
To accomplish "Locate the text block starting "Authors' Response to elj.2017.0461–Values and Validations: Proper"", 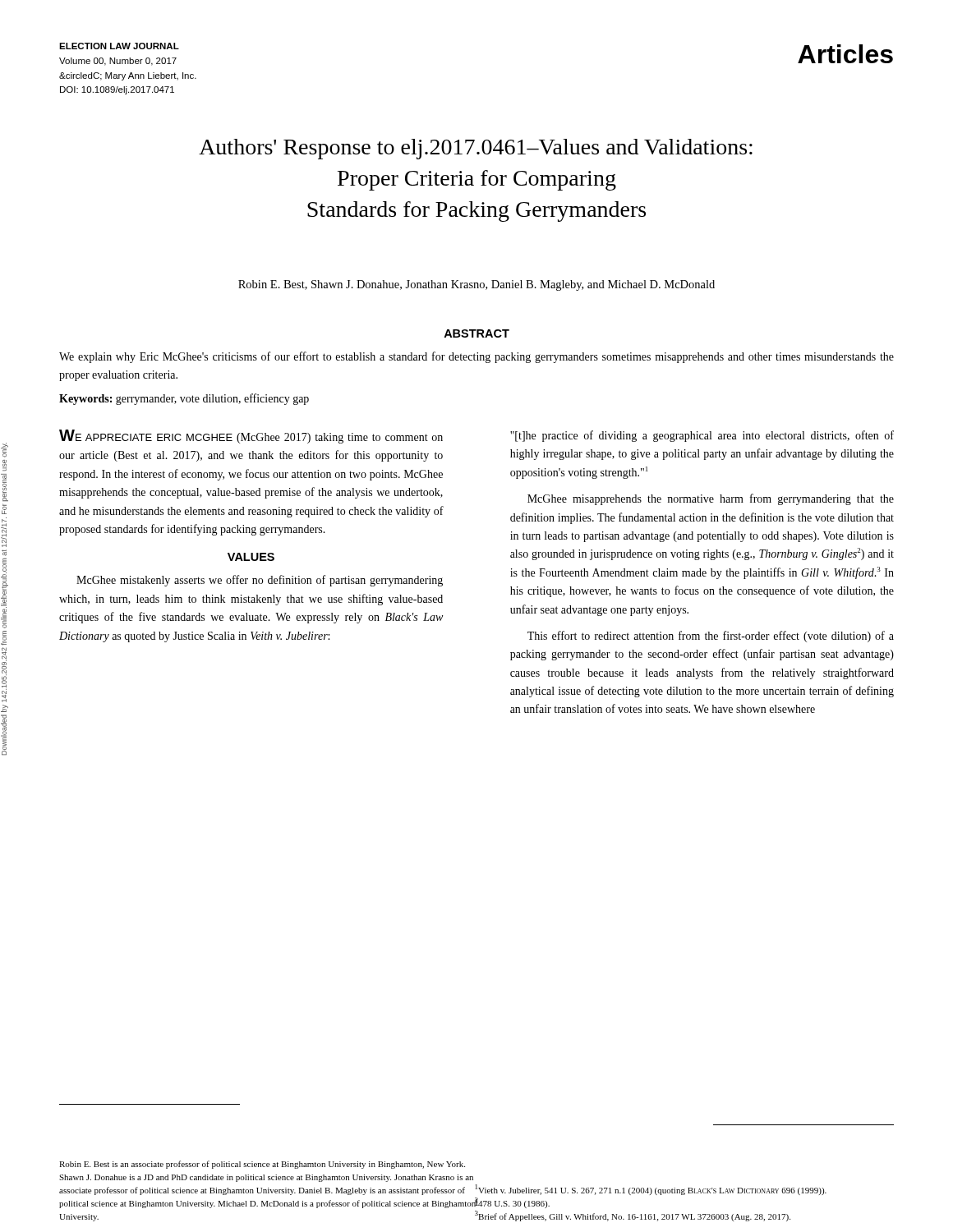I will coord(476,178).
